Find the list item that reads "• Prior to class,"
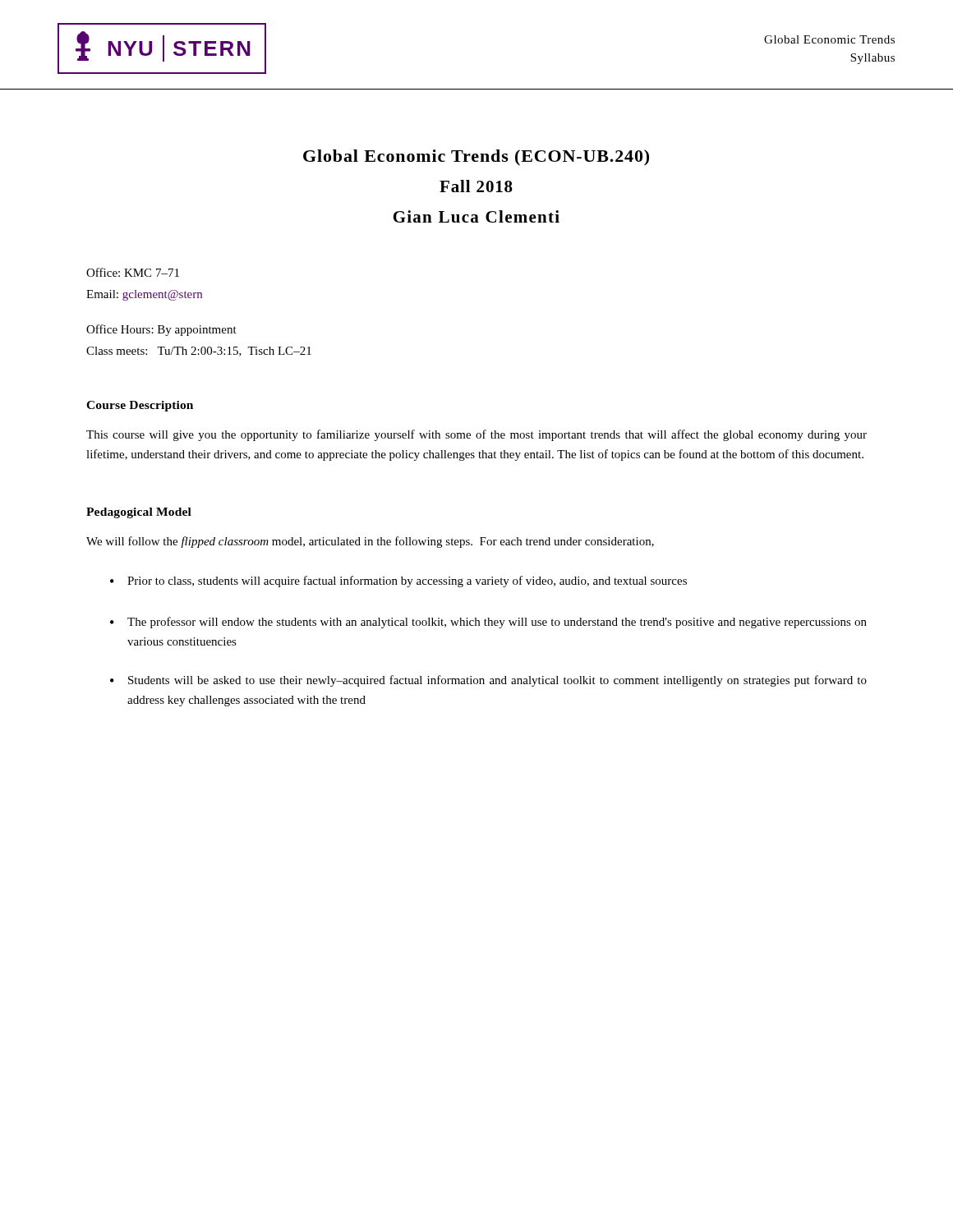 (x=488, y=582)
